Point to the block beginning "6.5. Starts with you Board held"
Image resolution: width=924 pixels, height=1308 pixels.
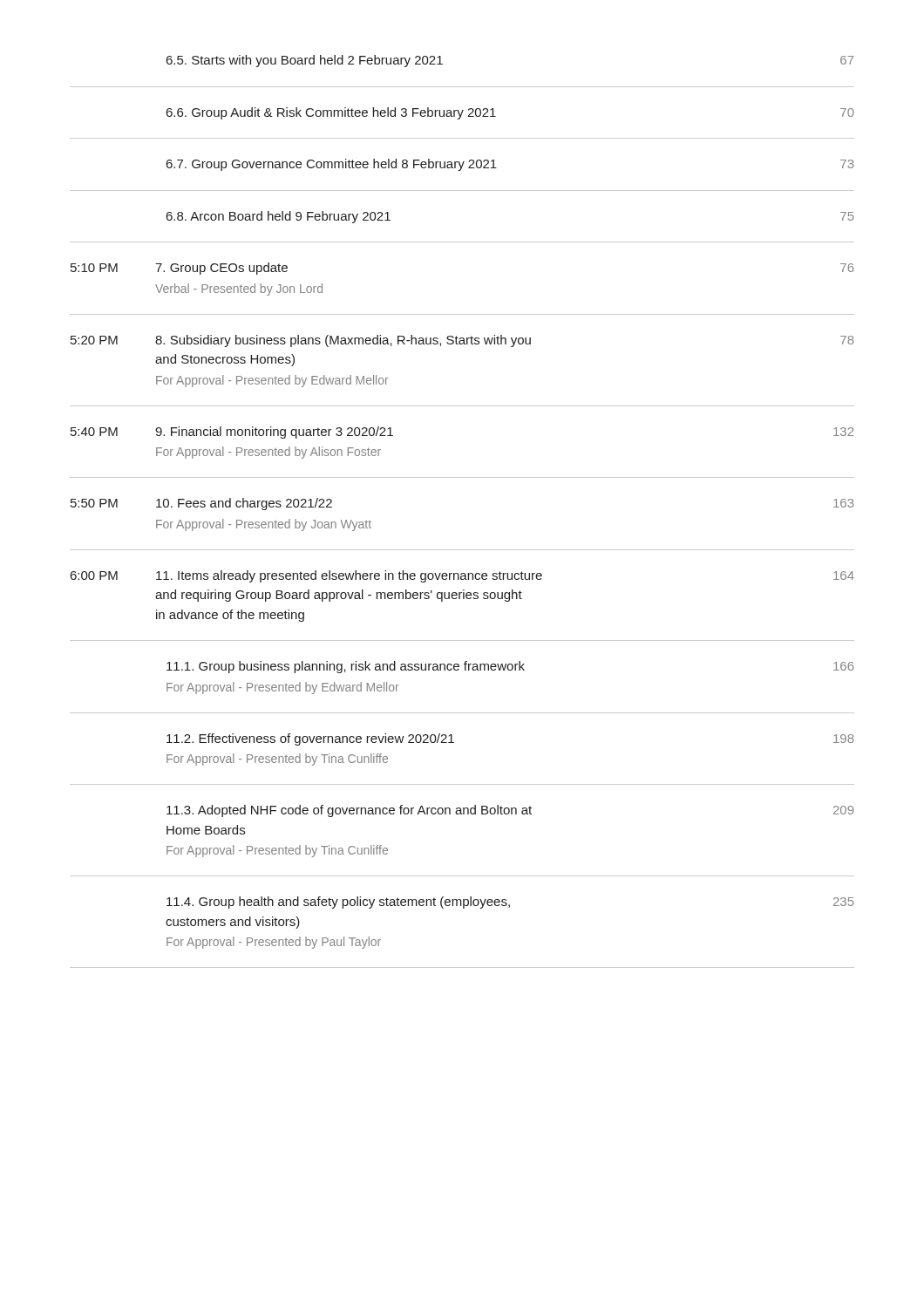[302, 61]
